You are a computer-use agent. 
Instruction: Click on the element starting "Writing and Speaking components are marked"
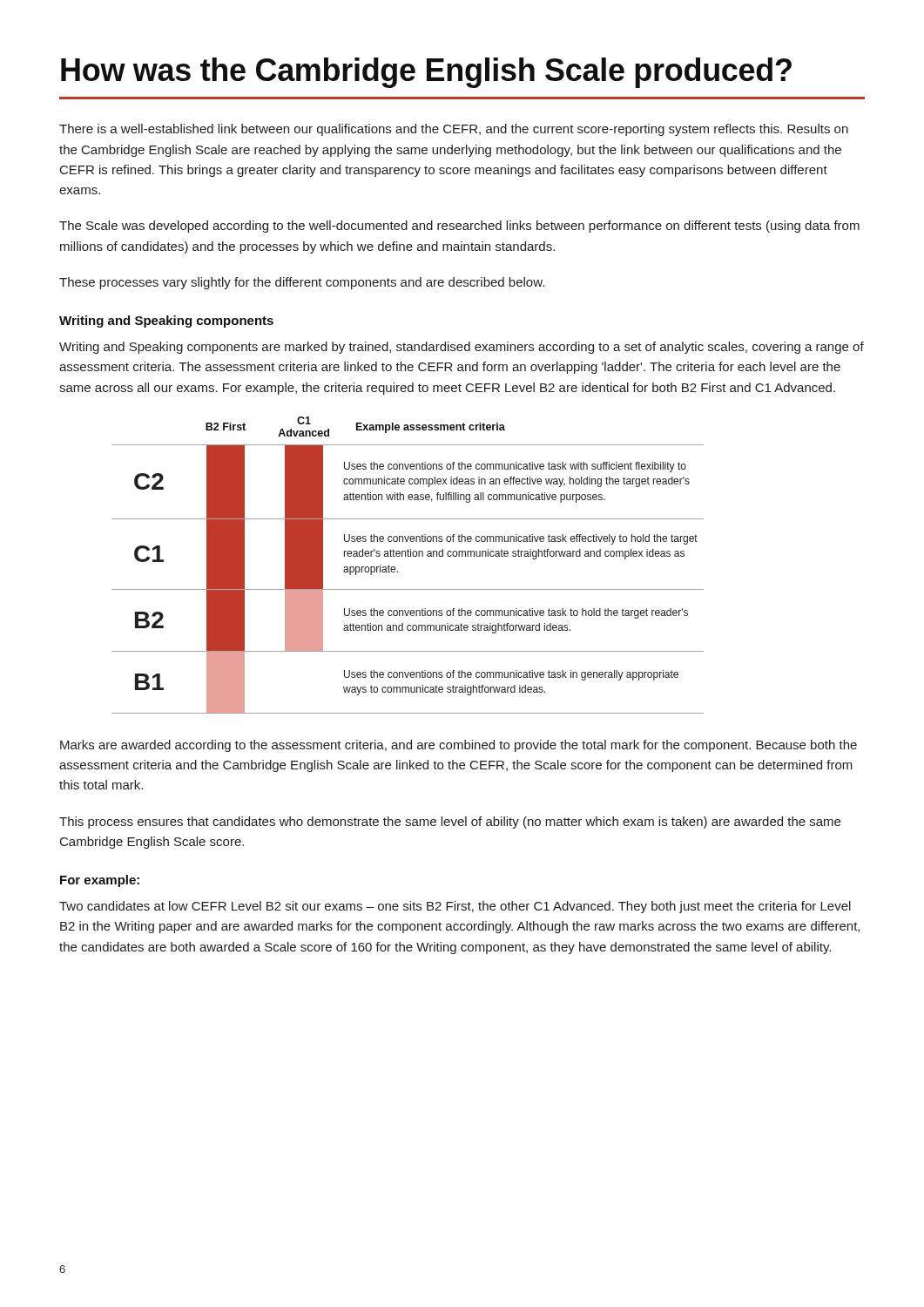click(x=462, y=367)
